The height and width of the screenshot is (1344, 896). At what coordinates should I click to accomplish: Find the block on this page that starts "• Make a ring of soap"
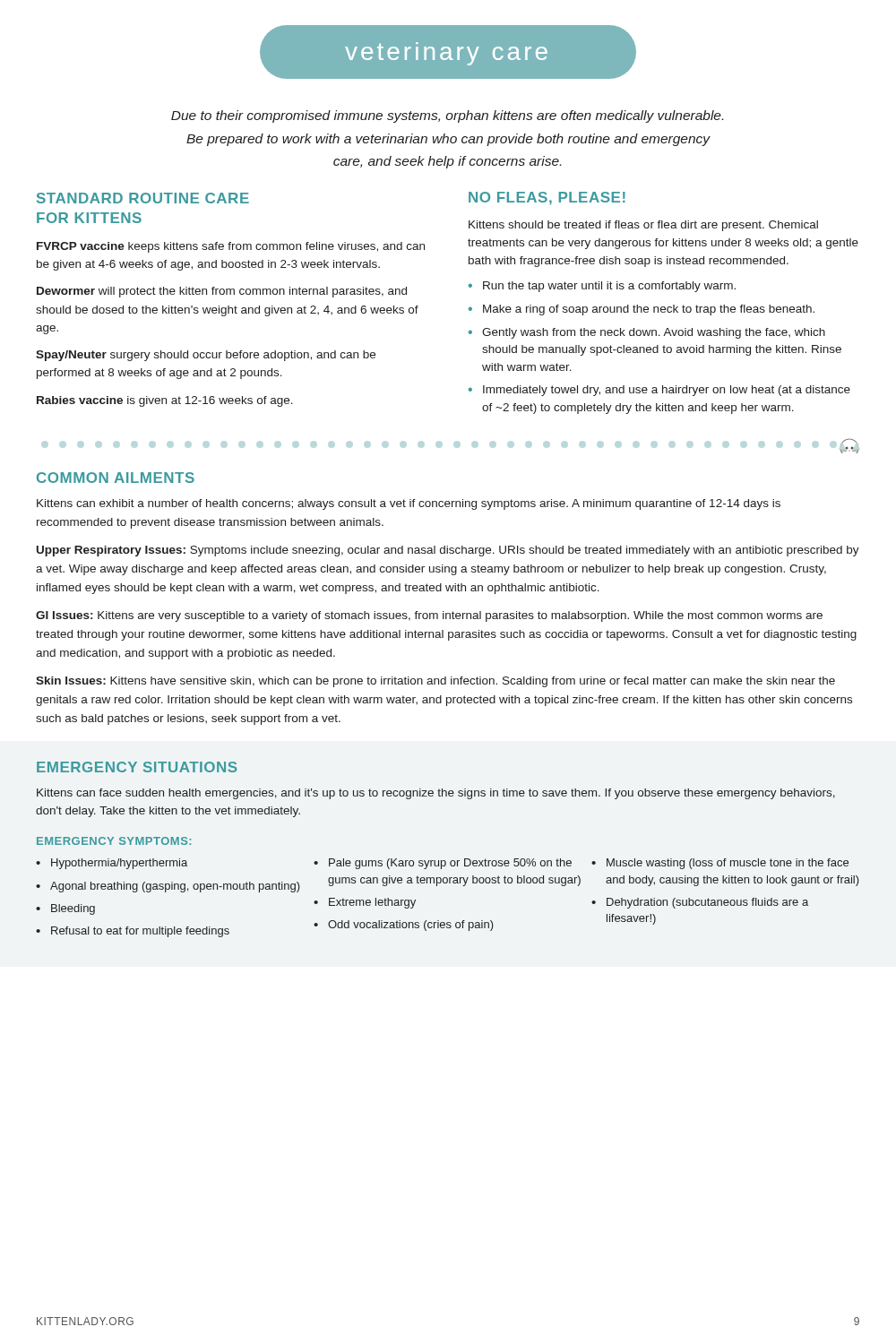[642, 309]
